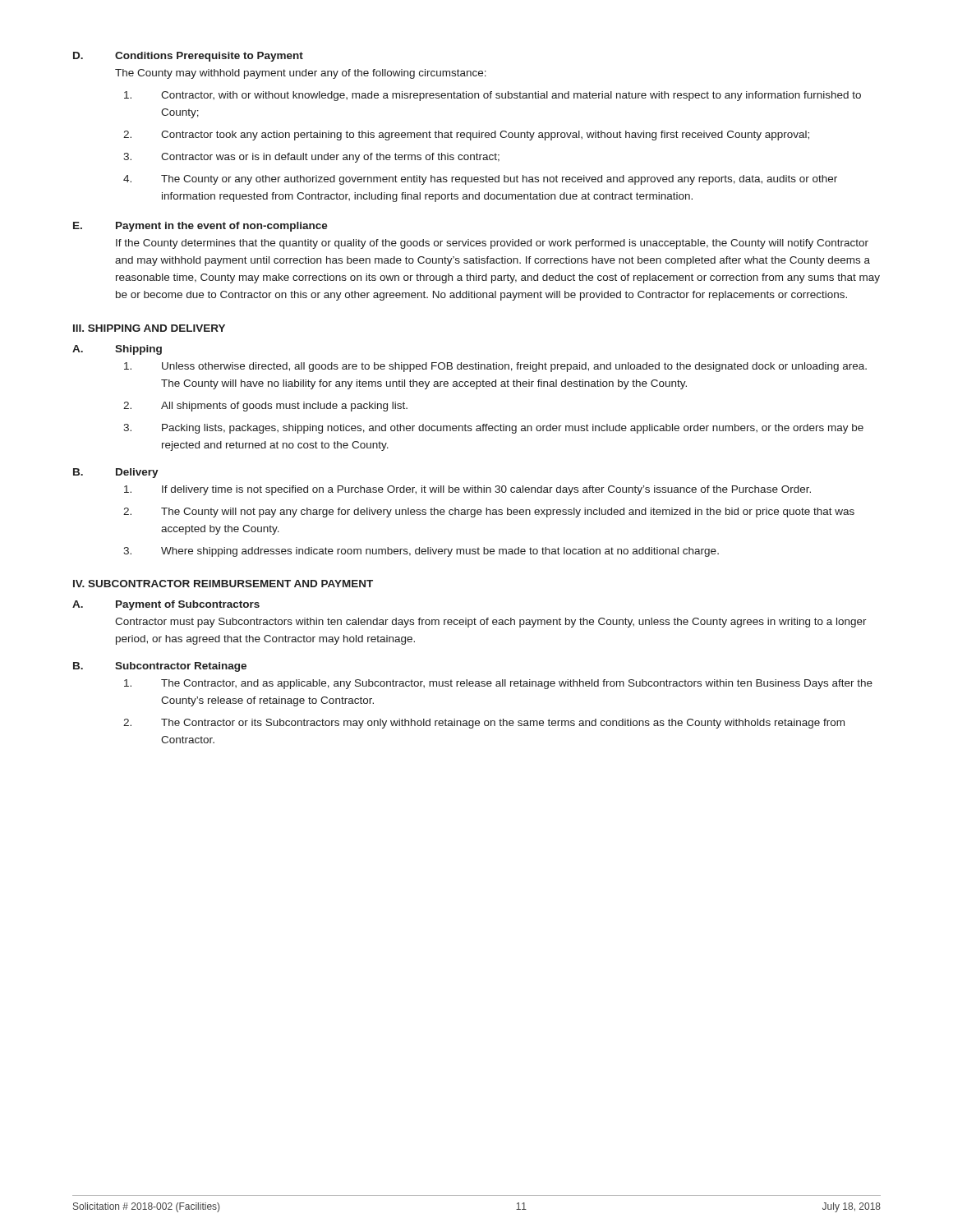953x1232 pixels.
Task: Select the element starting "The County may withhold payment under any"
Action: tap(301, 73)
